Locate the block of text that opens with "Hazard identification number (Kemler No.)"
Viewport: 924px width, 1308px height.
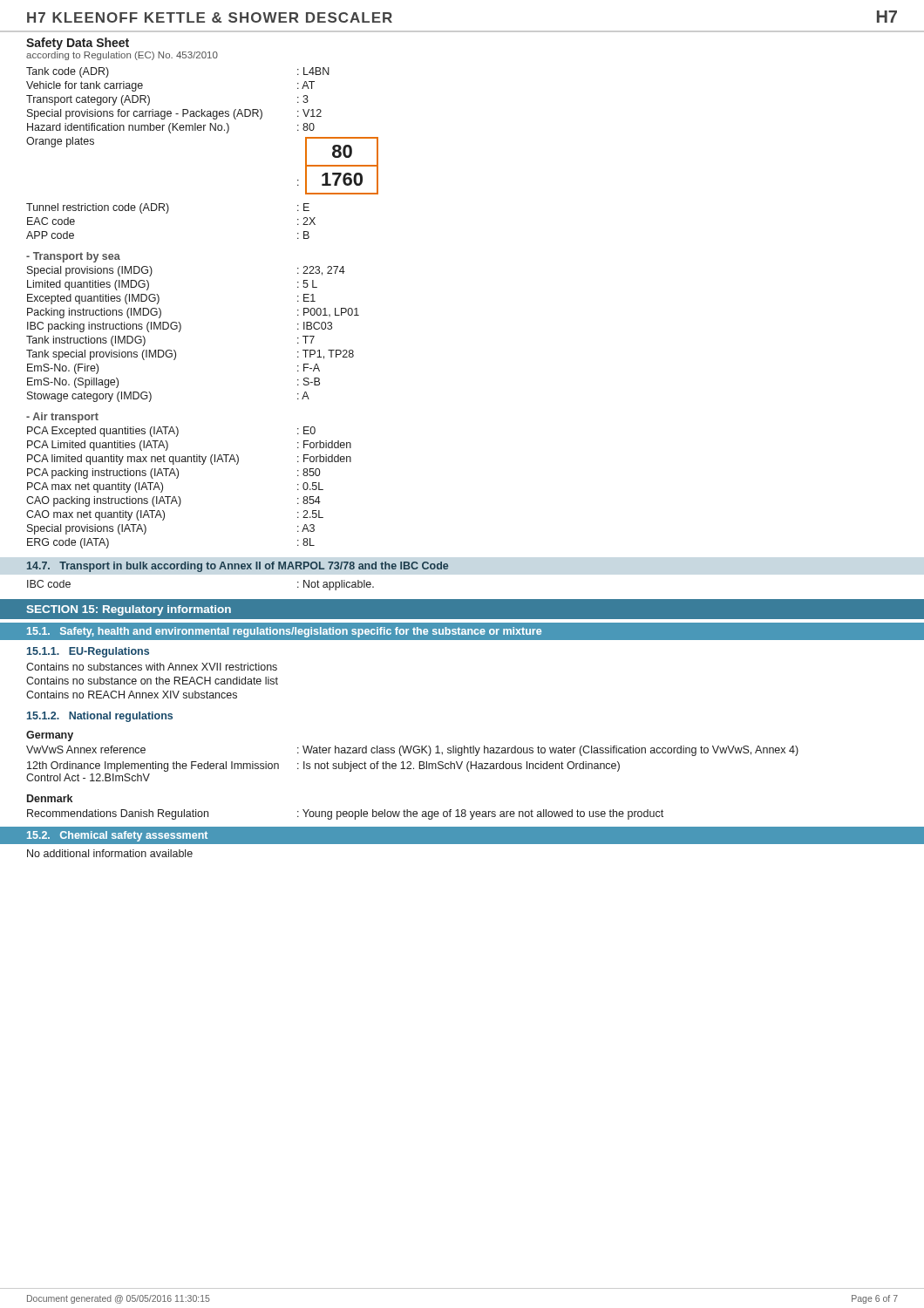click(171, 128)
